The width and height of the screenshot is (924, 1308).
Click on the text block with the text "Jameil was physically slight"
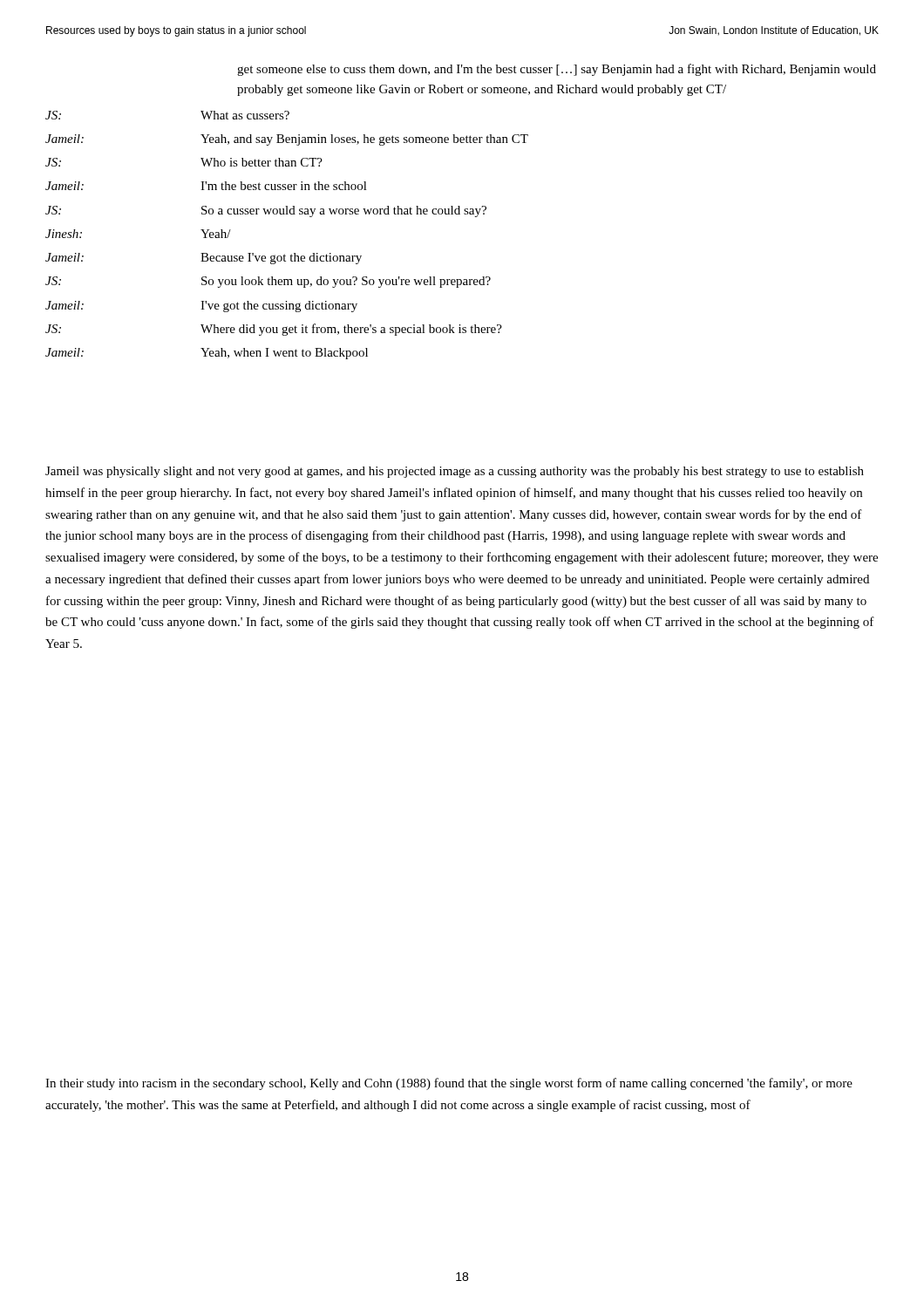462,557
